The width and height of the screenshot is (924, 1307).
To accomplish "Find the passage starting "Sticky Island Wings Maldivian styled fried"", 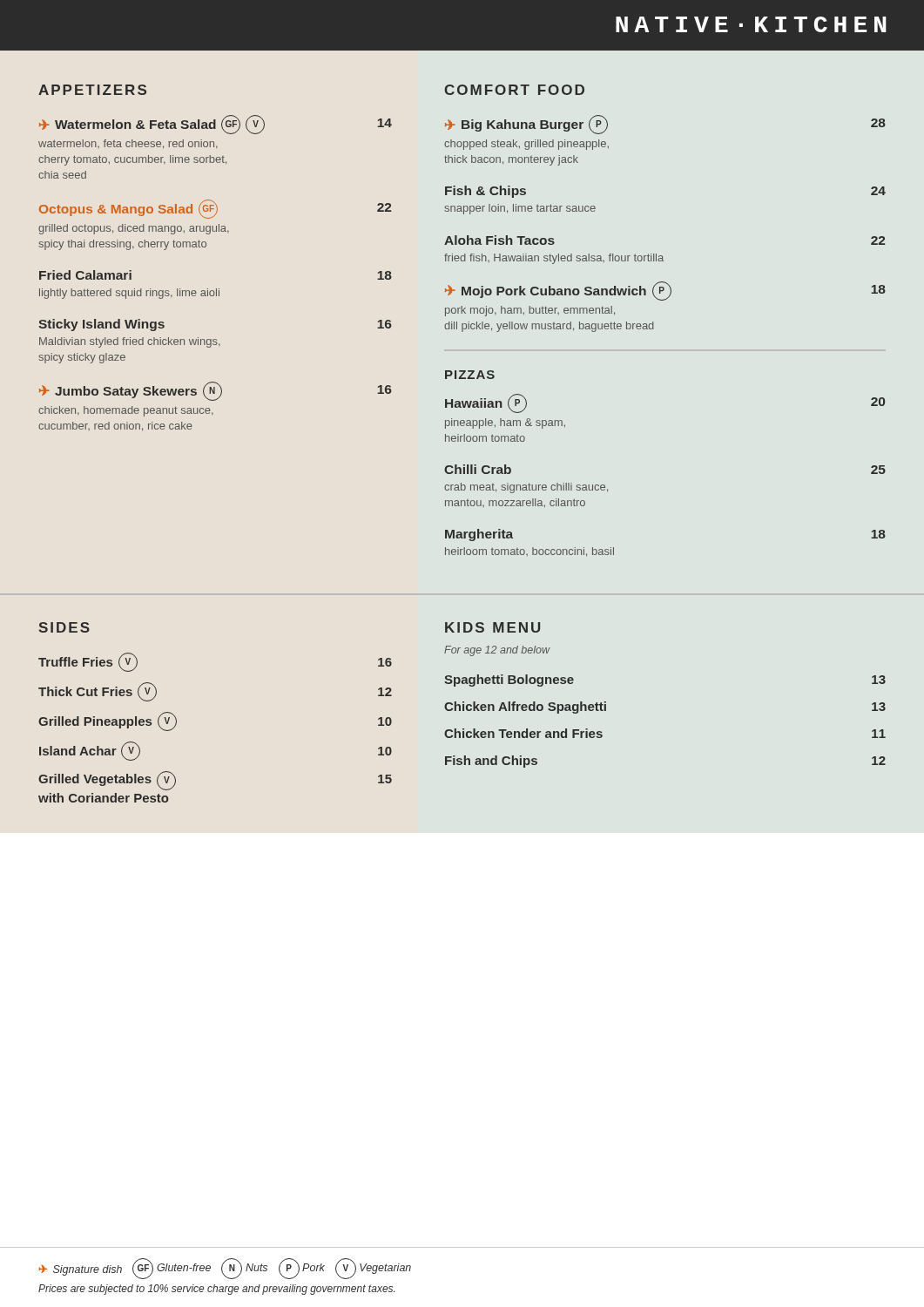I will [x=215, y=341].
